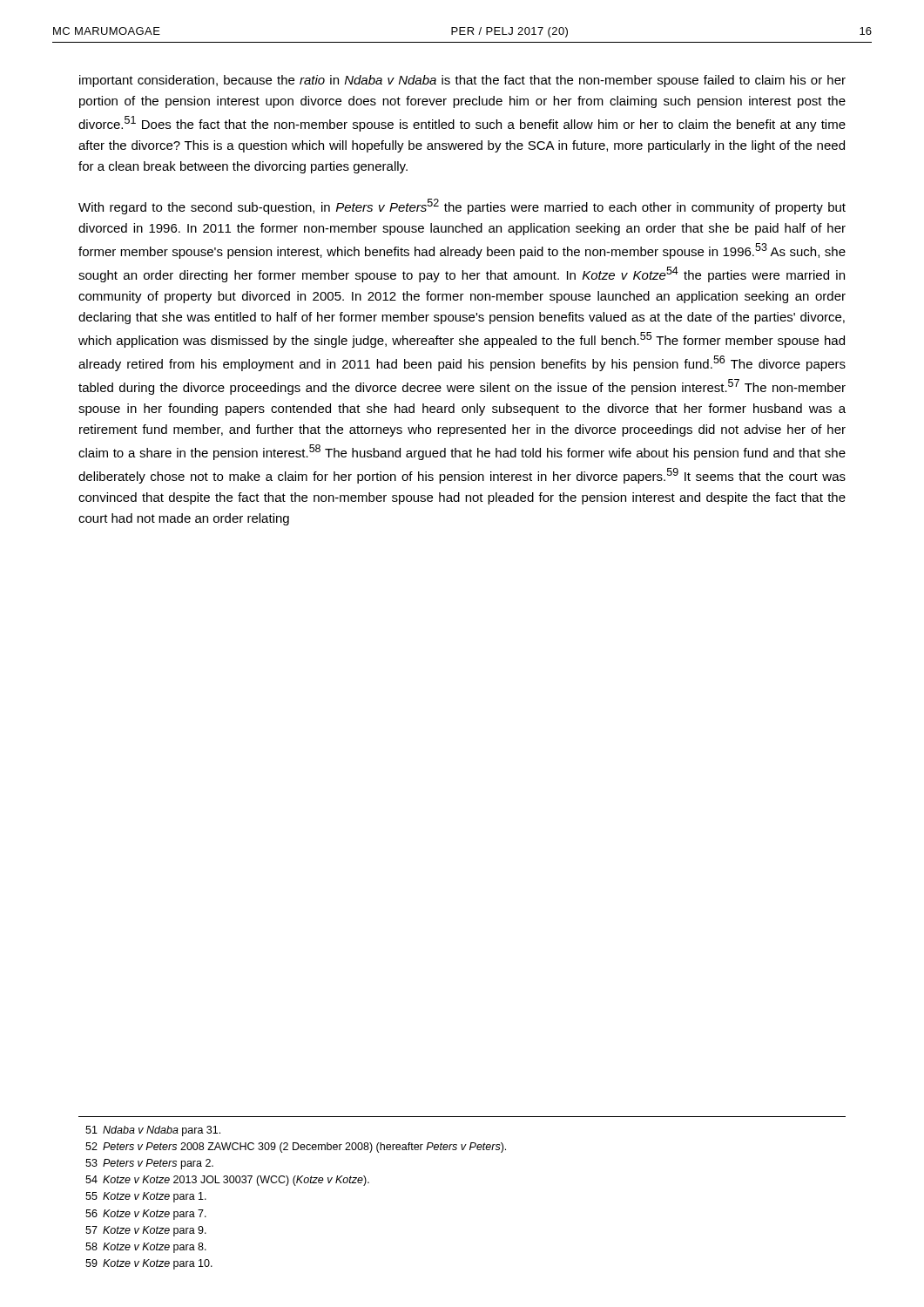Click on the footnote that reads "58 Kotze v"
The image size is (924, 1307).
pos(146,1248)
